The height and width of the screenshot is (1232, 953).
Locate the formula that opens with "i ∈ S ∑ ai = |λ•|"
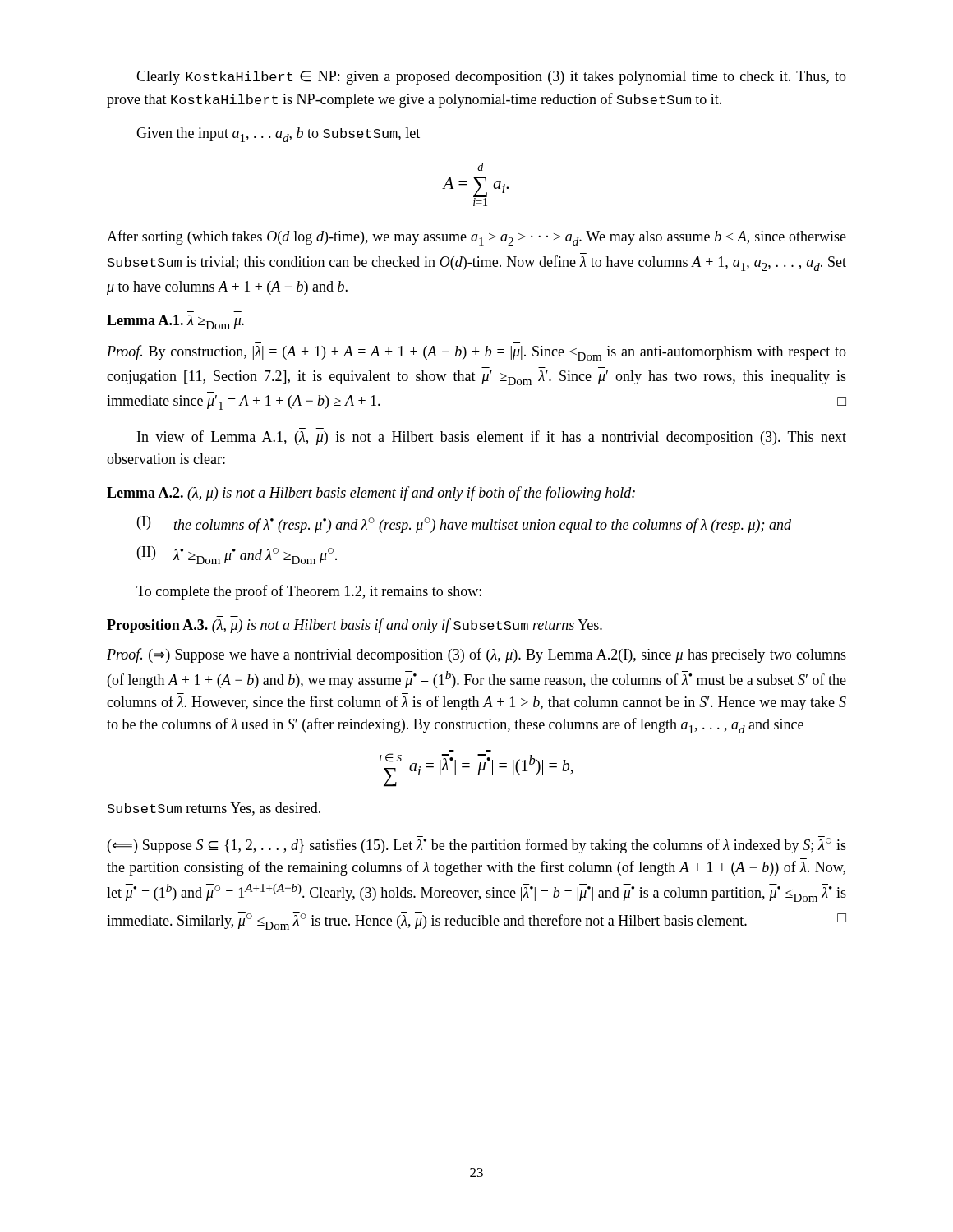[x=476, y=767]
